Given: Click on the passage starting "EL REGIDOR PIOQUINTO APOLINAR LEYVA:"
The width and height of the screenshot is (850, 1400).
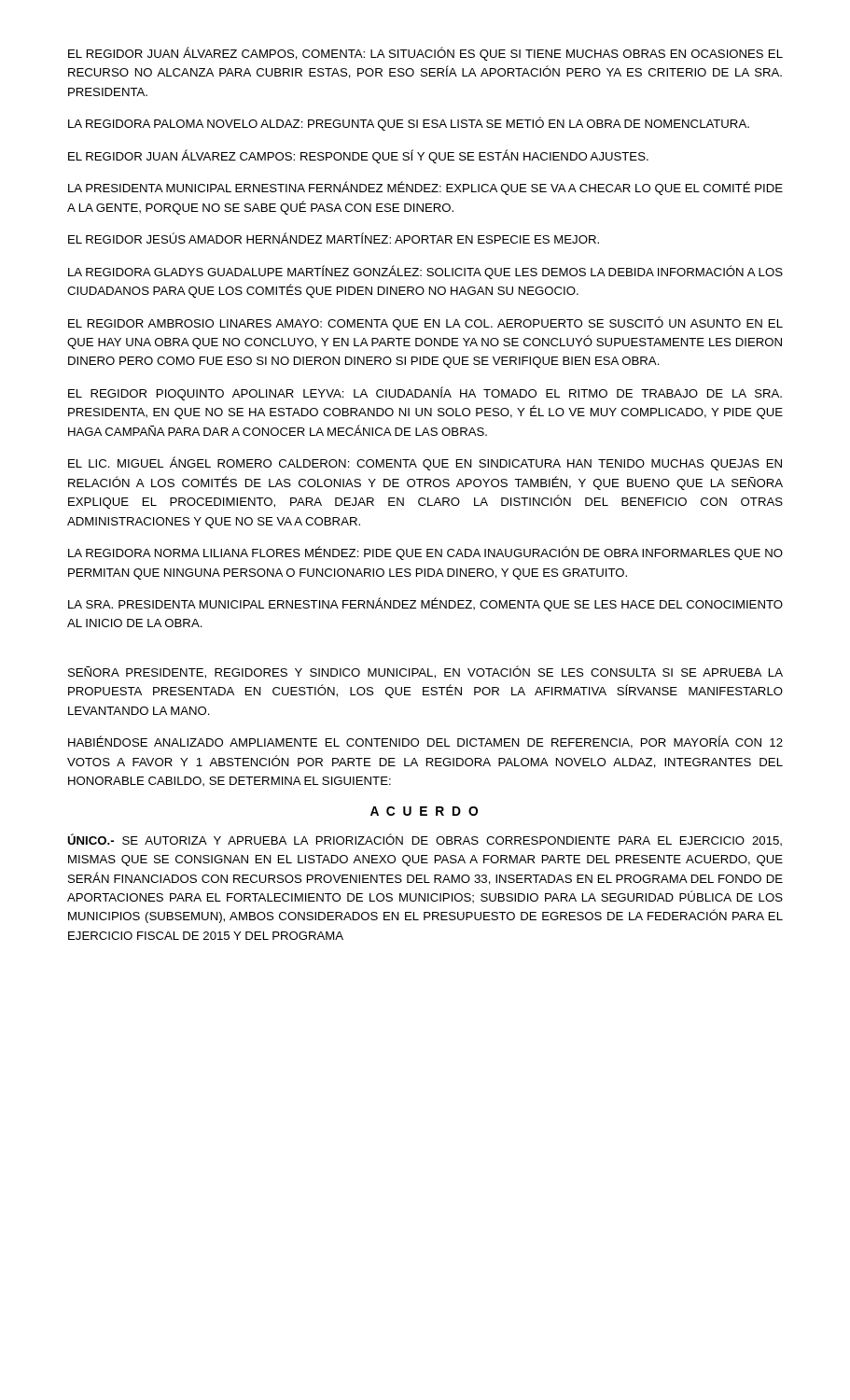Looking at the screenshot, I should pyautogui.click(x=425, y=412).
